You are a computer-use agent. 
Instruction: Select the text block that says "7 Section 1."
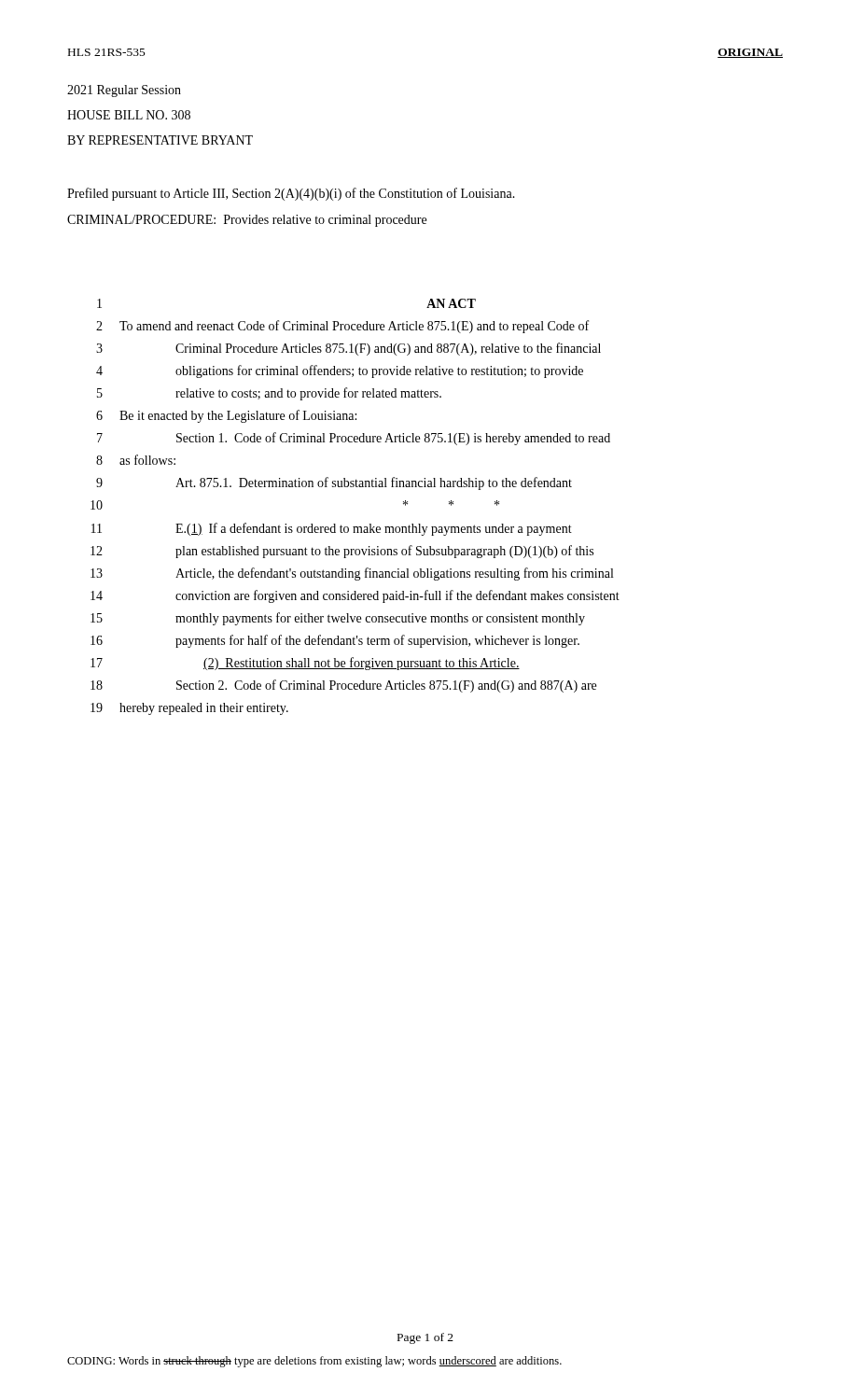pos(425,439)
